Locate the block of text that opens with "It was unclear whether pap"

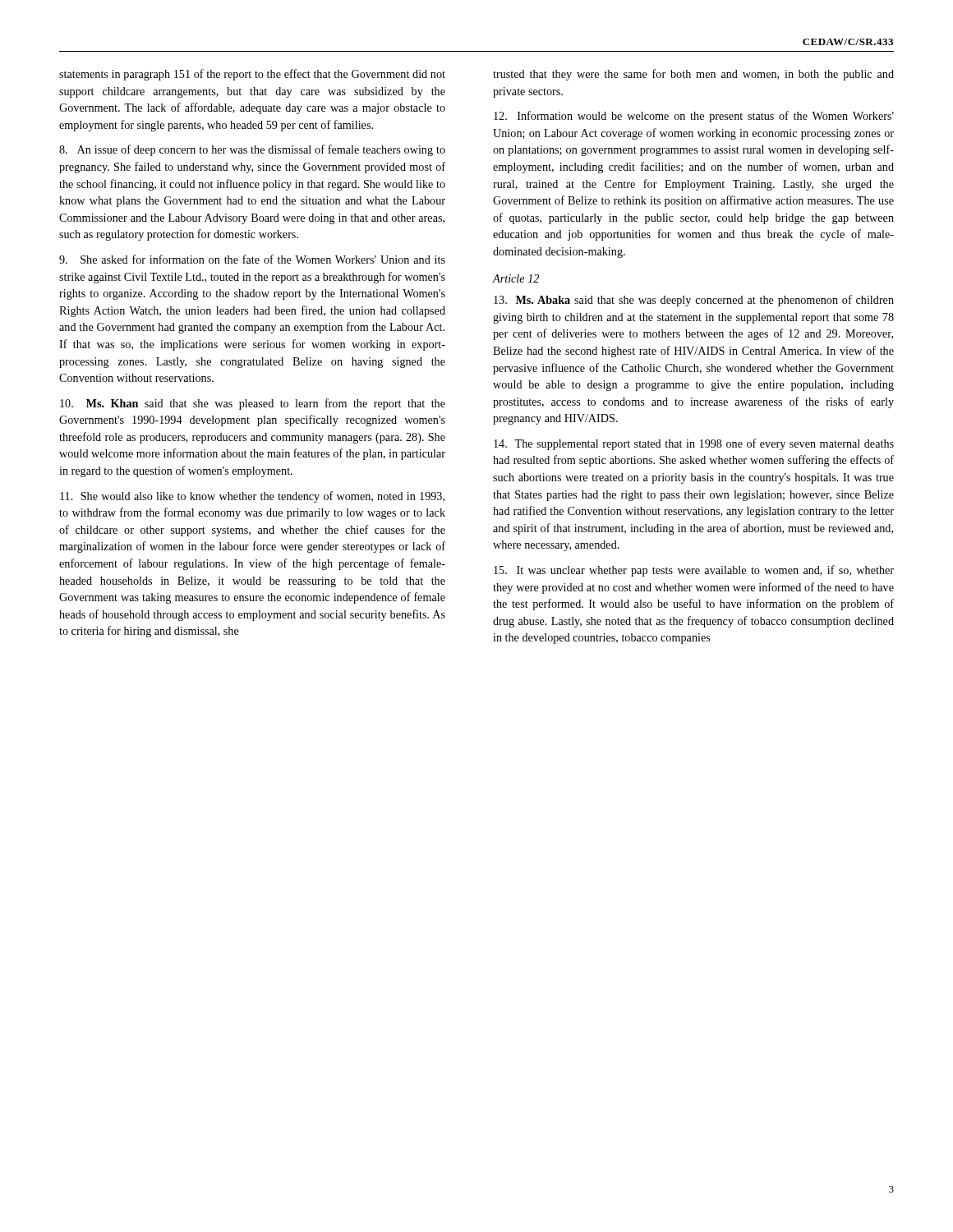pyautogui.click(x=693, y=604)
